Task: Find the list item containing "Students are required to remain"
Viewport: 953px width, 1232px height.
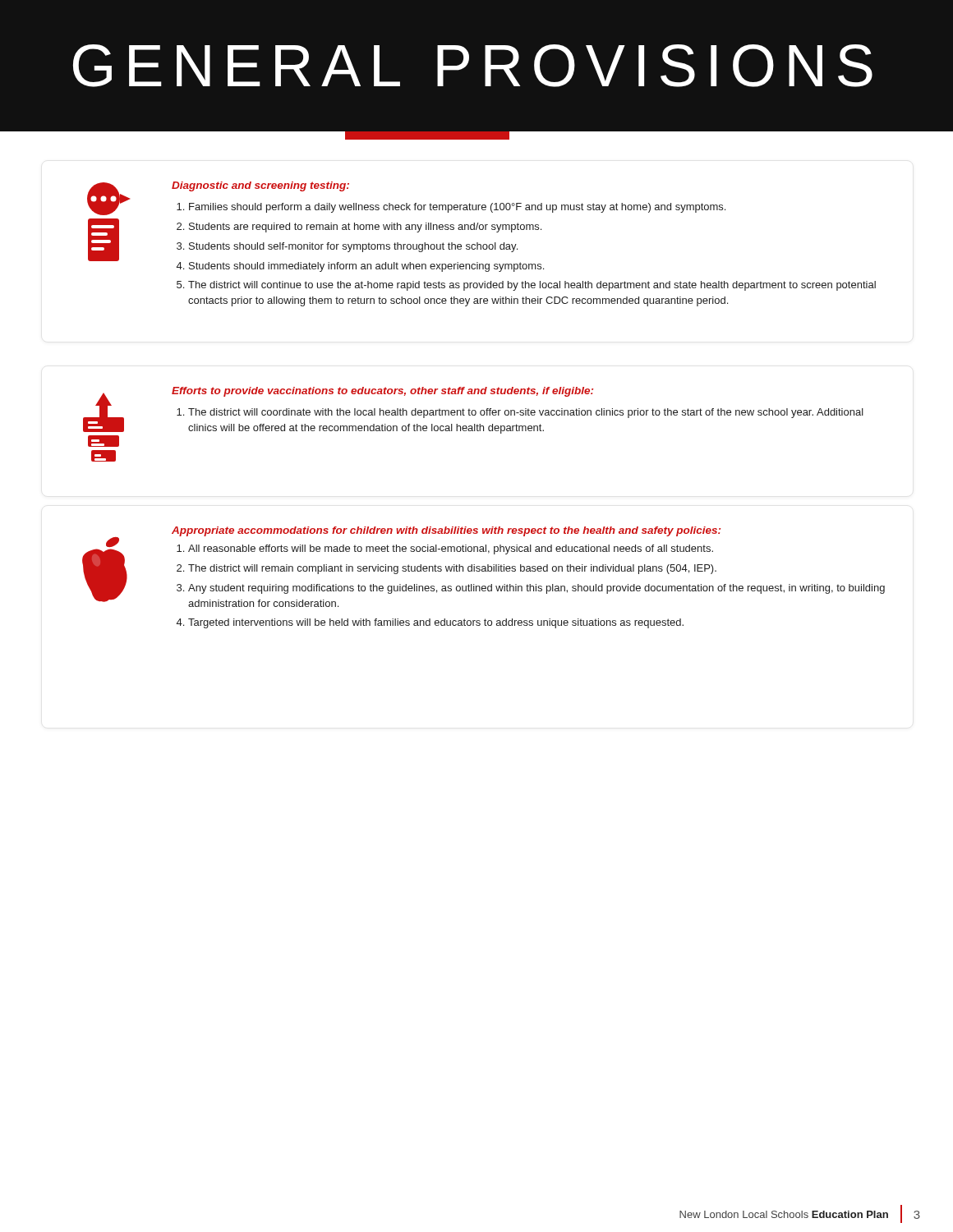Action: pyautogui.click(x=365, y=226)
